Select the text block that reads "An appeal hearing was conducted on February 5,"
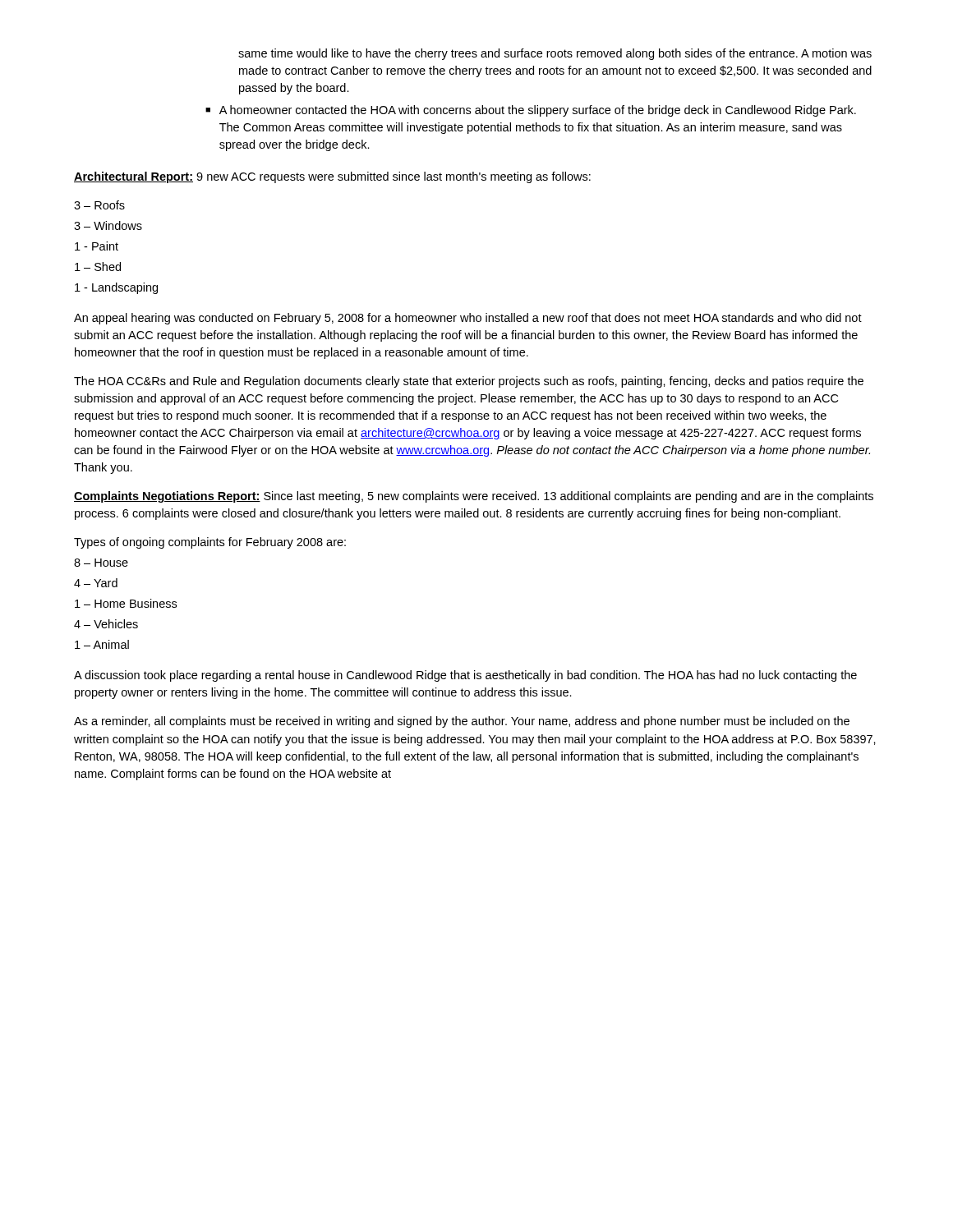This screenshot has height=1232, width=953. pos(468,335)
